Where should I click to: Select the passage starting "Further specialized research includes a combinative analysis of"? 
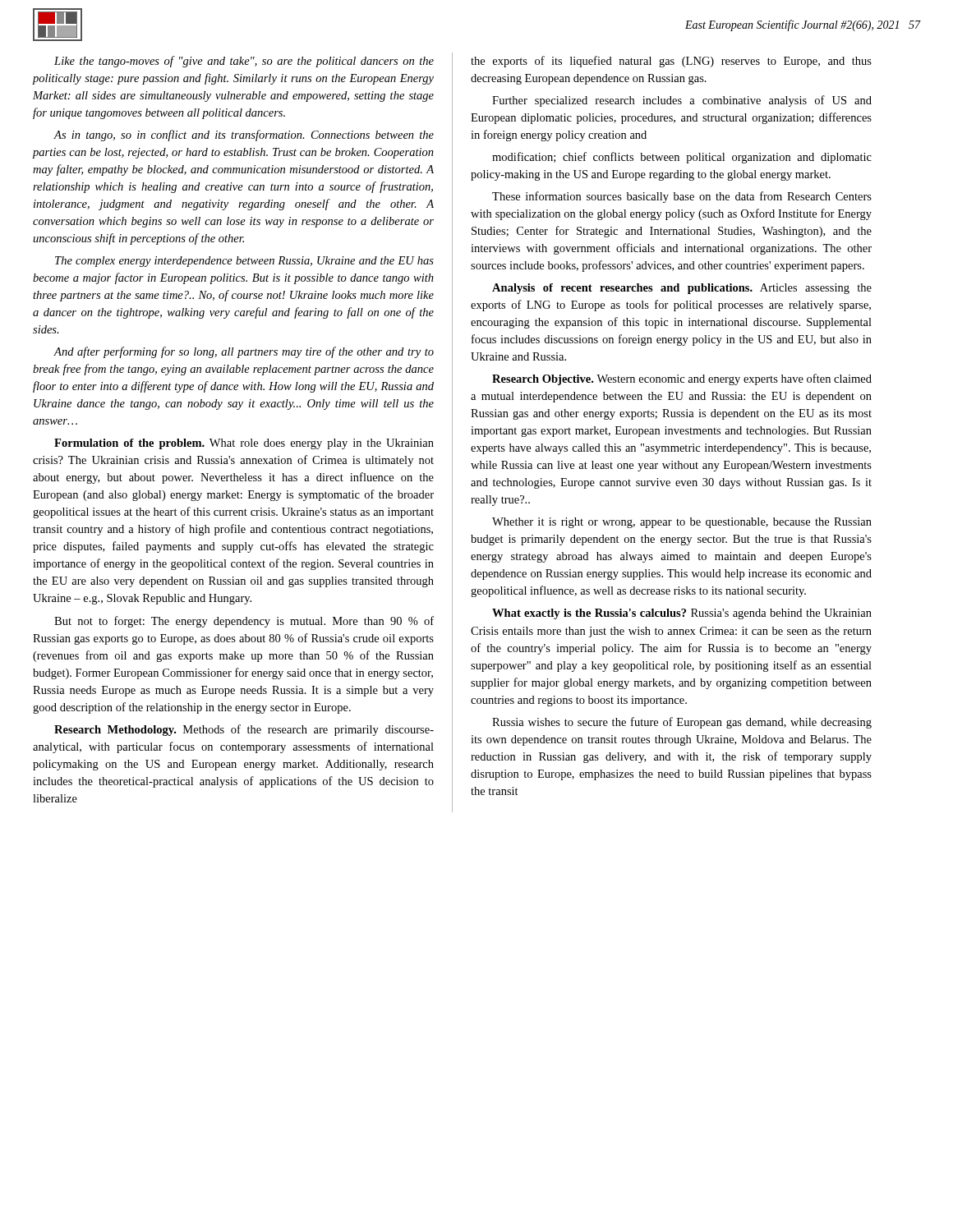(x=671, y=118)
